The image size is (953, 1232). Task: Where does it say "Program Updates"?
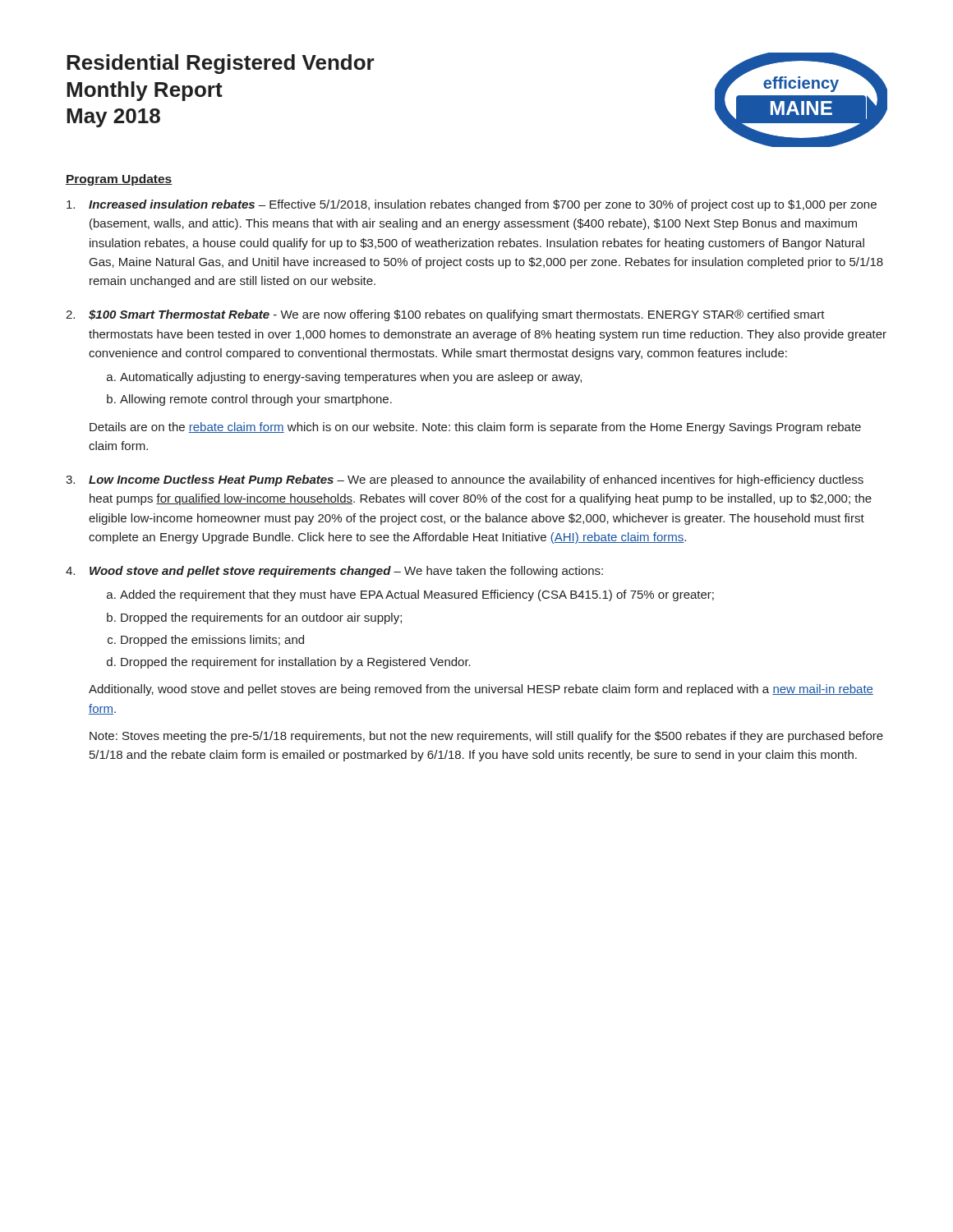119,180
